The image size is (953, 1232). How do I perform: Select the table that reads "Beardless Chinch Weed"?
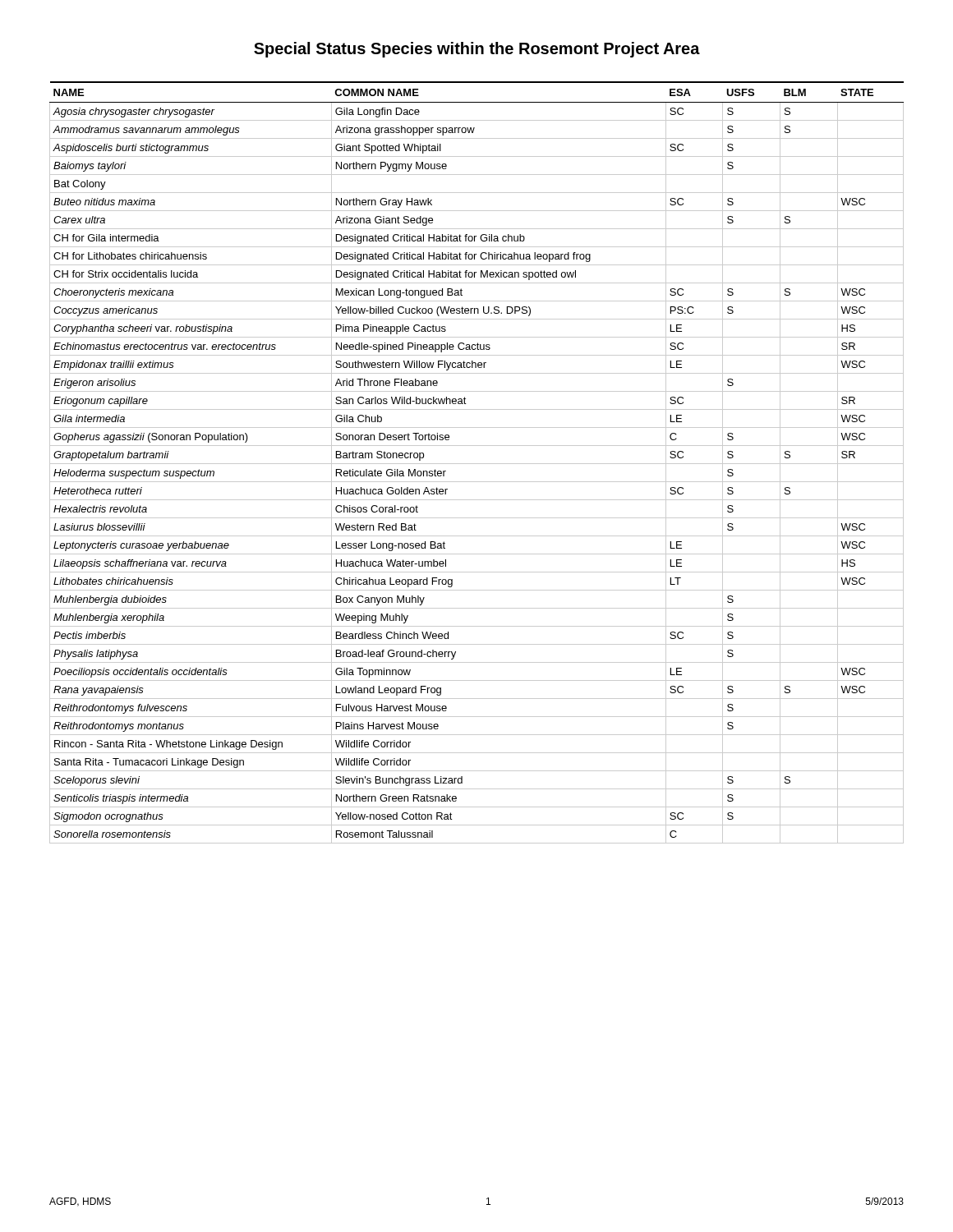coord(476,462)
